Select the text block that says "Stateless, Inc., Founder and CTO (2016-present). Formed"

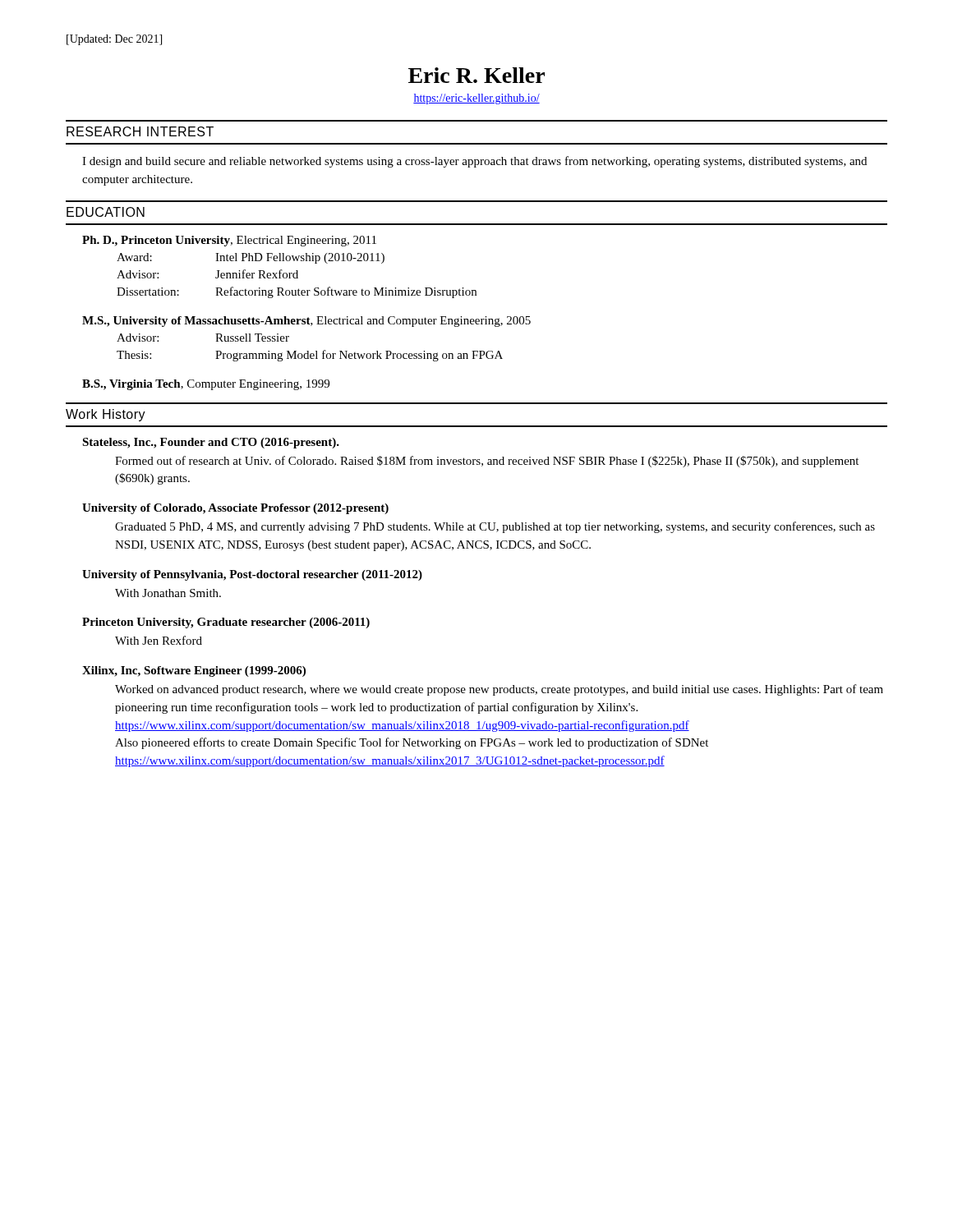(485, 461)
